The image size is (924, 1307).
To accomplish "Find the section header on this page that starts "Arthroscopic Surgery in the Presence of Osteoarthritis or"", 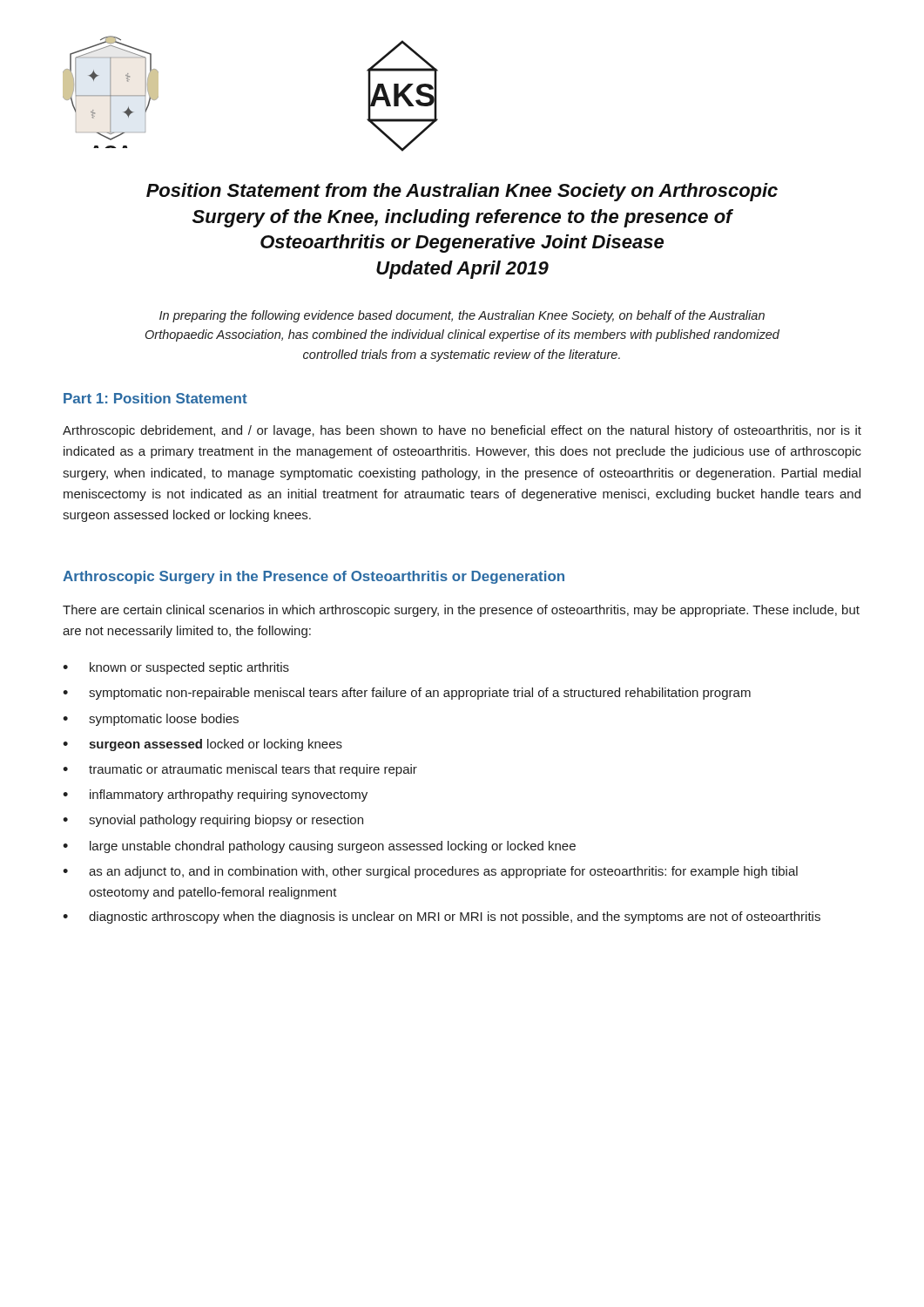I will (314, 576).
